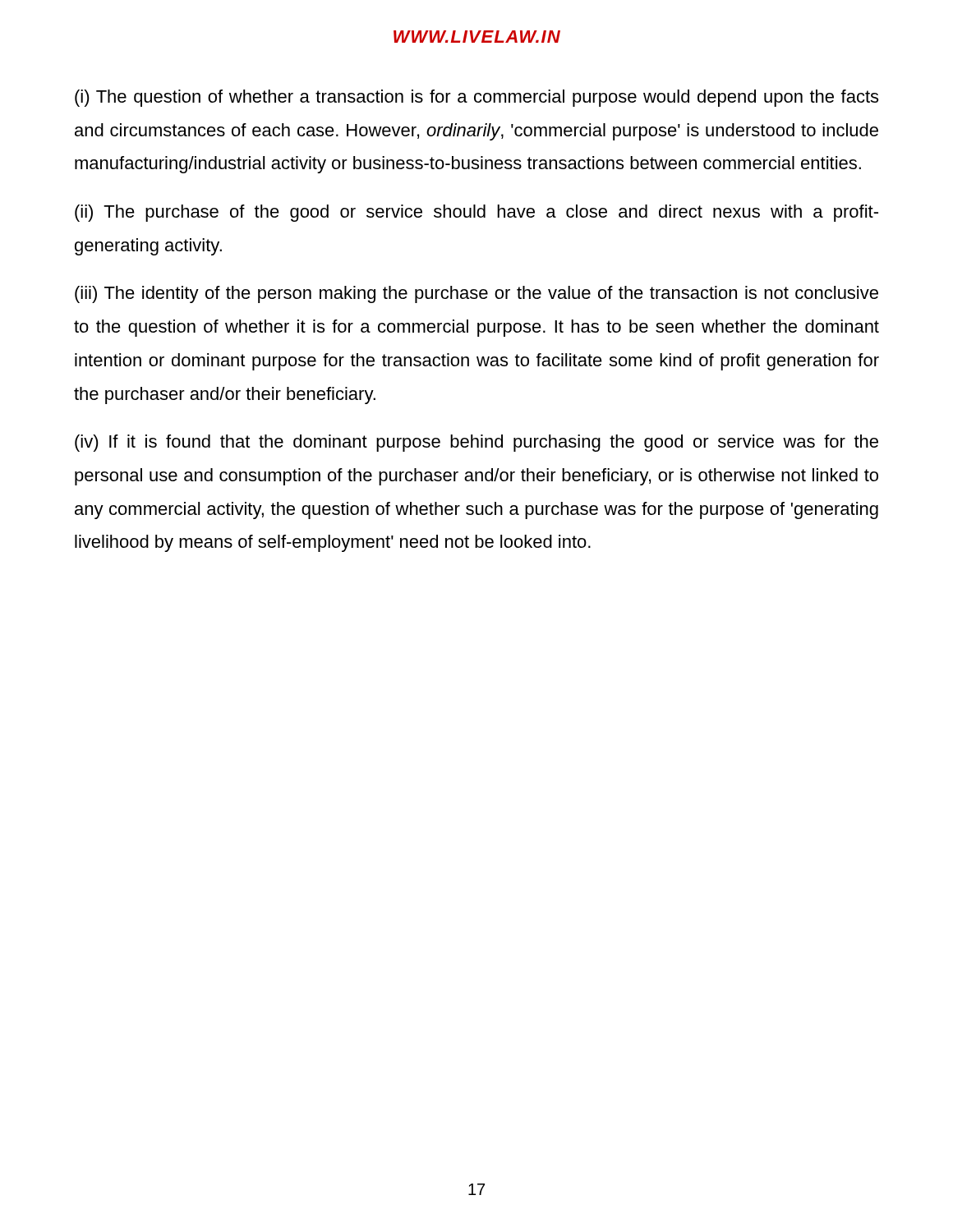Viewport: 953px width, 1232px height.
Task: Select the list item with the text "(iv) If it is found that the"
Action: point(476,492)
